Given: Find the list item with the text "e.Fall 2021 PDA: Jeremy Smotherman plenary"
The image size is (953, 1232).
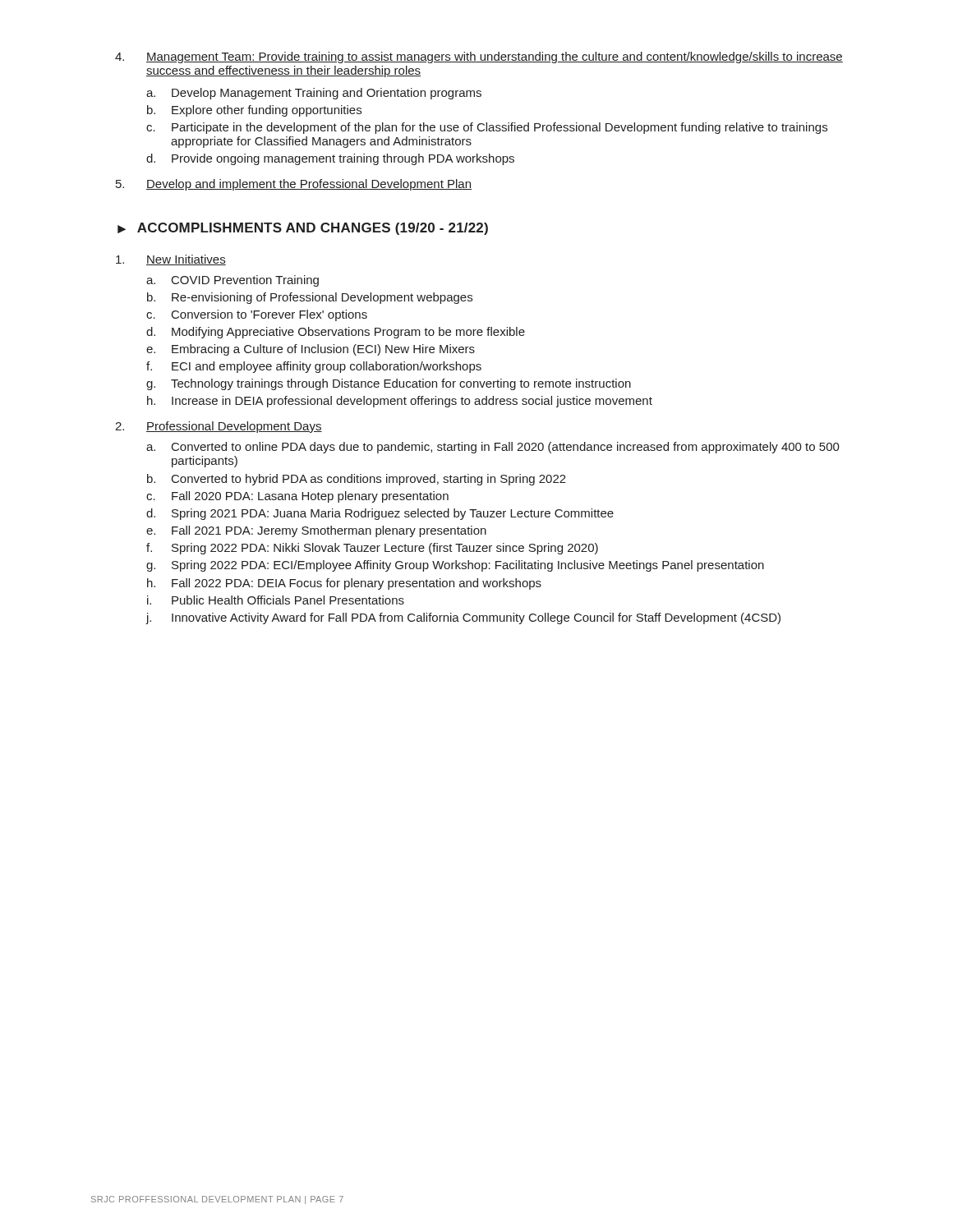Looking at the screenshot, I should (316, 531).
